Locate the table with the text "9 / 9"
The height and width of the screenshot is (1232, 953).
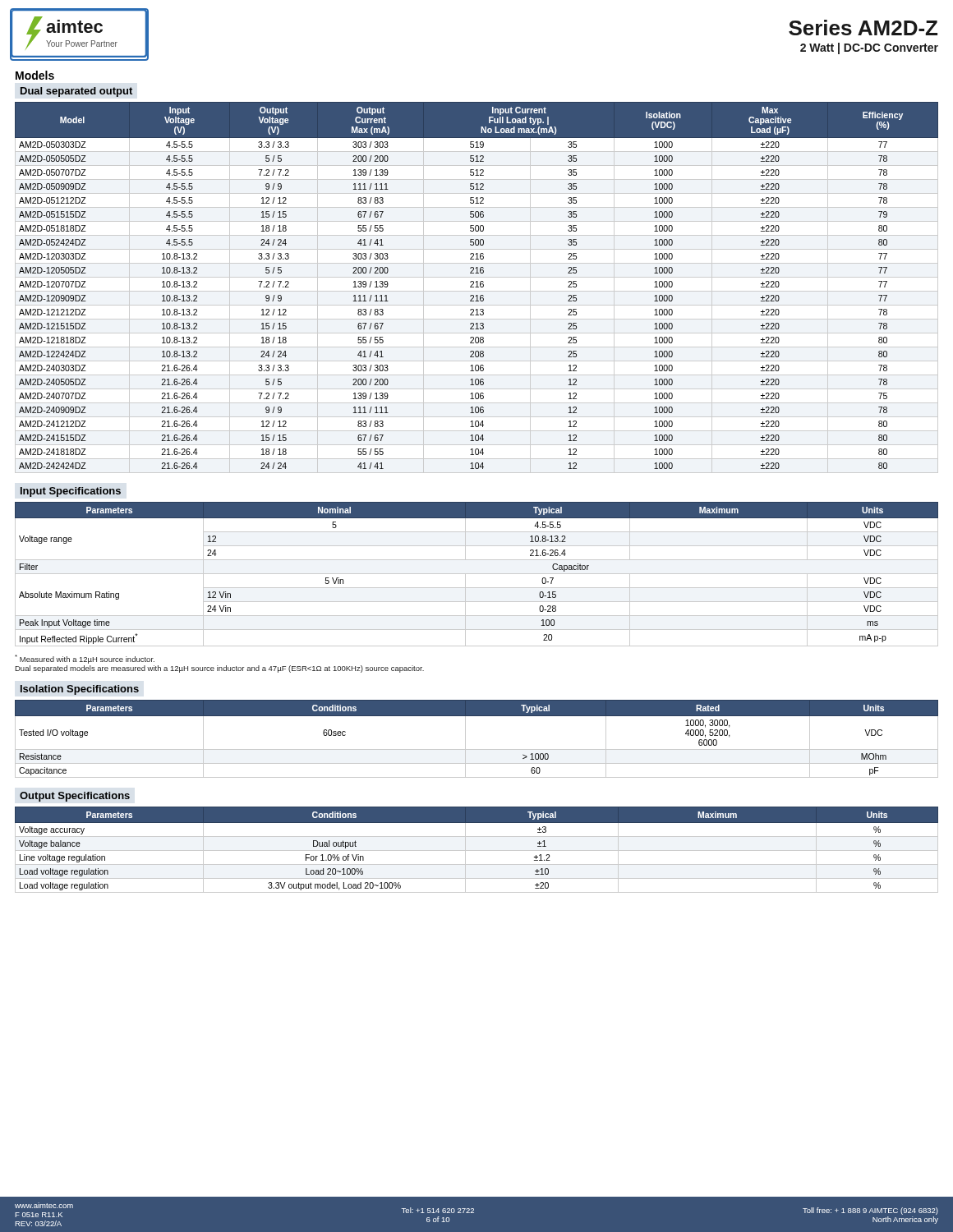tap(476, 287)
